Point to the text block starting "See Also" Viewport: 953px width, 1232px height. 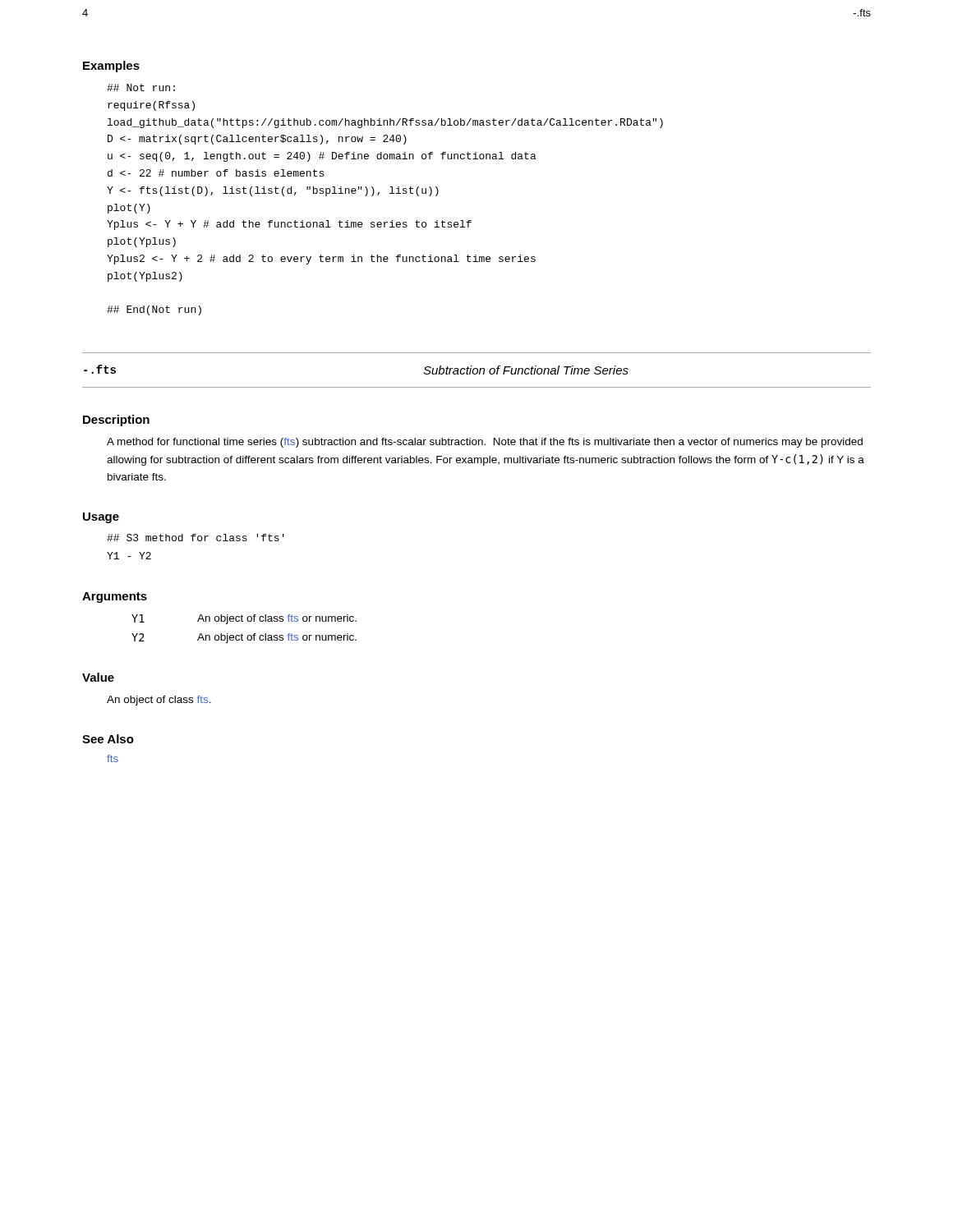pyautogui.click(x=108, y=739)
